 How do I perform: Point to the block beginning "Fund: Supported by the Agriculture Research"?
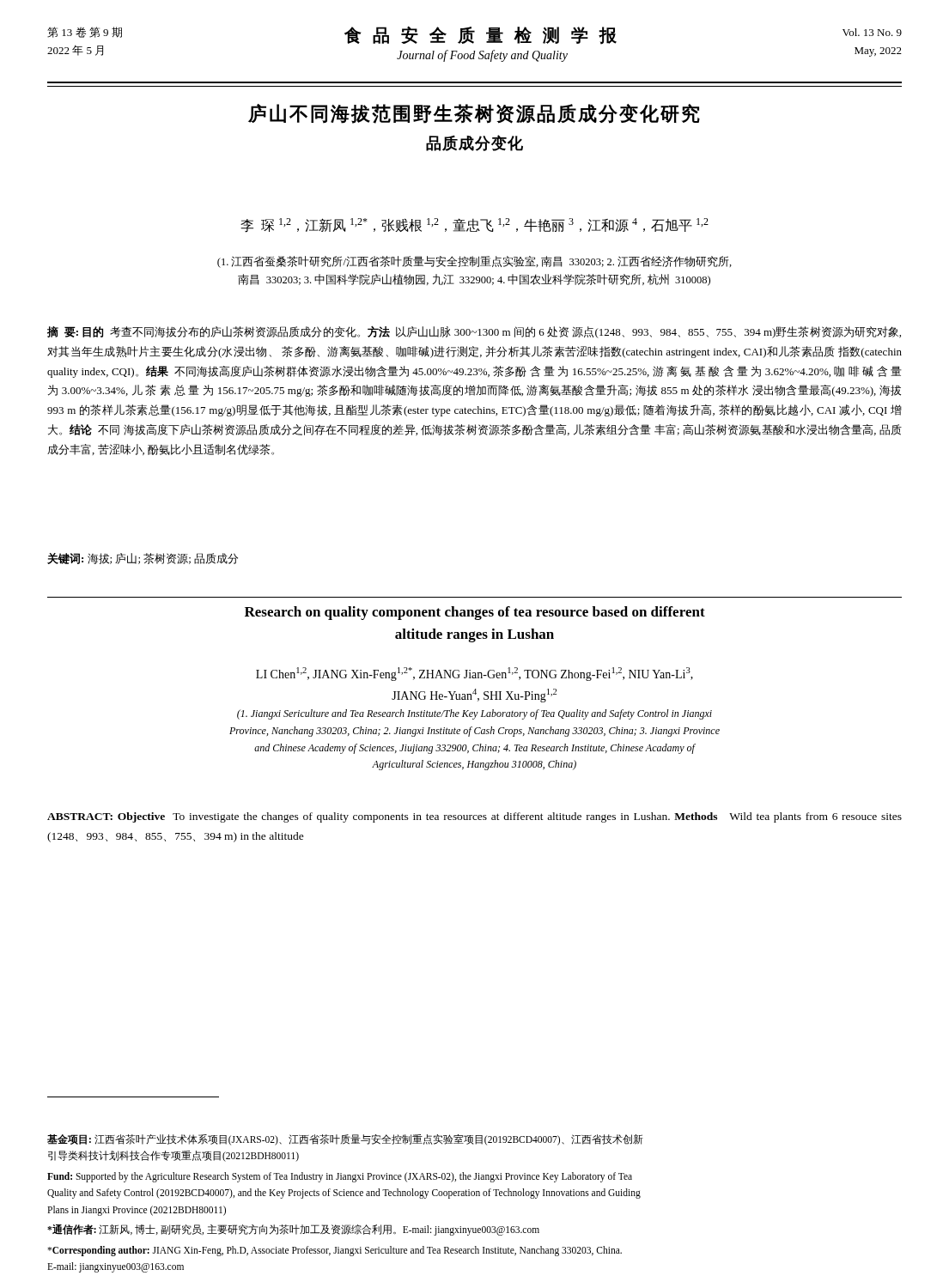344,1193
